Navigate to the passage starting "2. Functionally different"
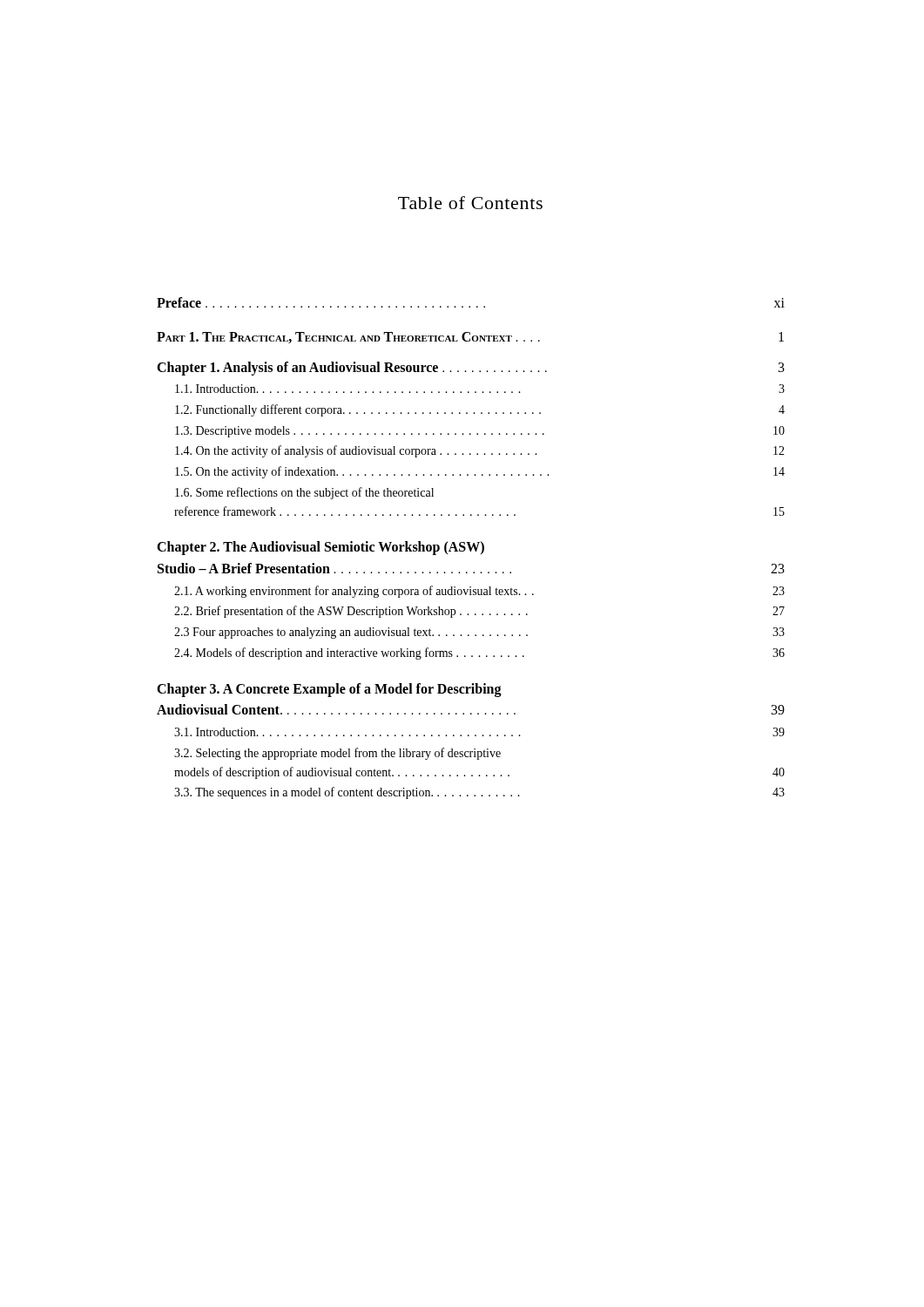The width and height of the screenshot is (924, 1307). [x=471, y=410]
